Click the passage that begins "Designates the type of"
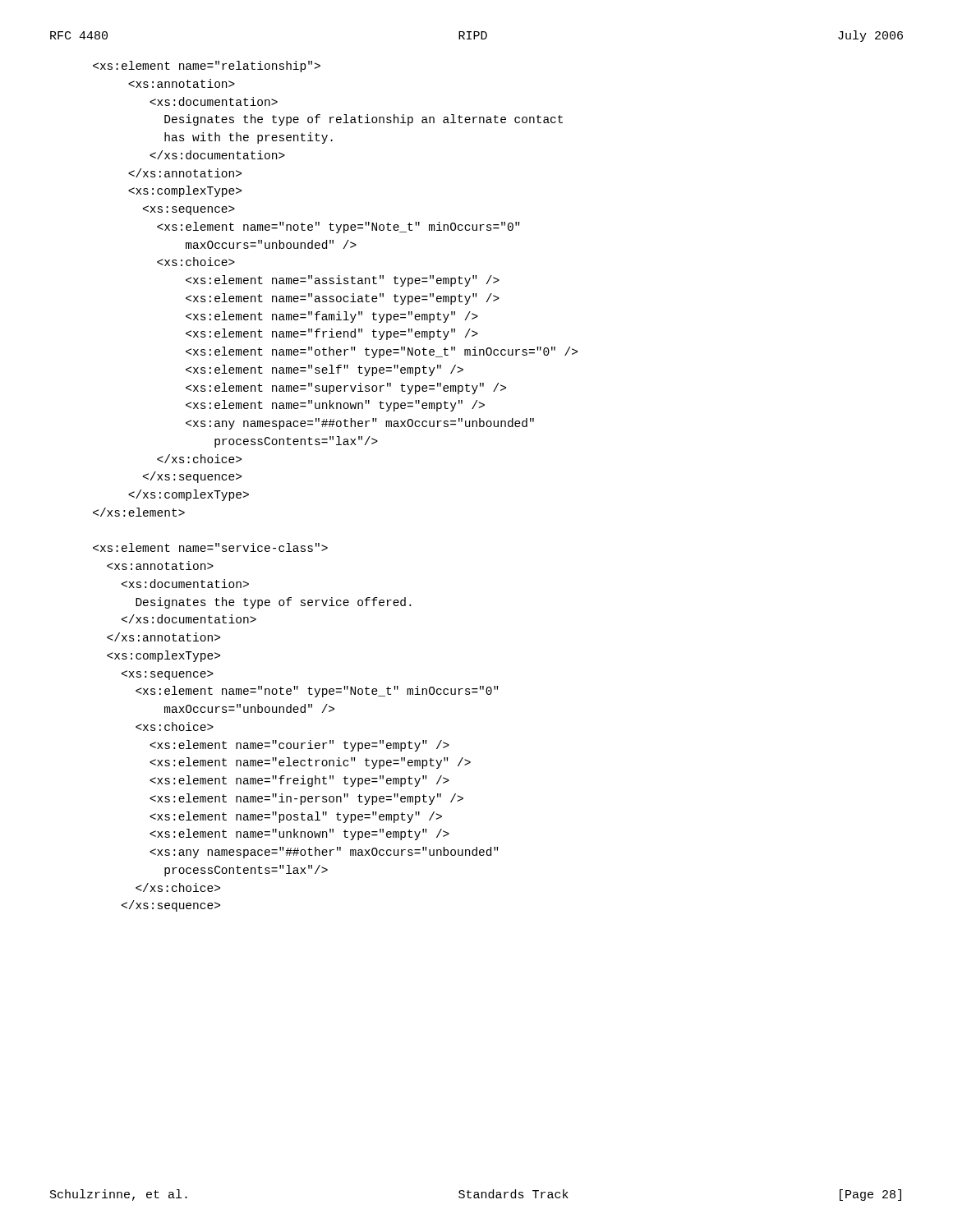This screenshot has width=953, height=1232. [207, 67]
